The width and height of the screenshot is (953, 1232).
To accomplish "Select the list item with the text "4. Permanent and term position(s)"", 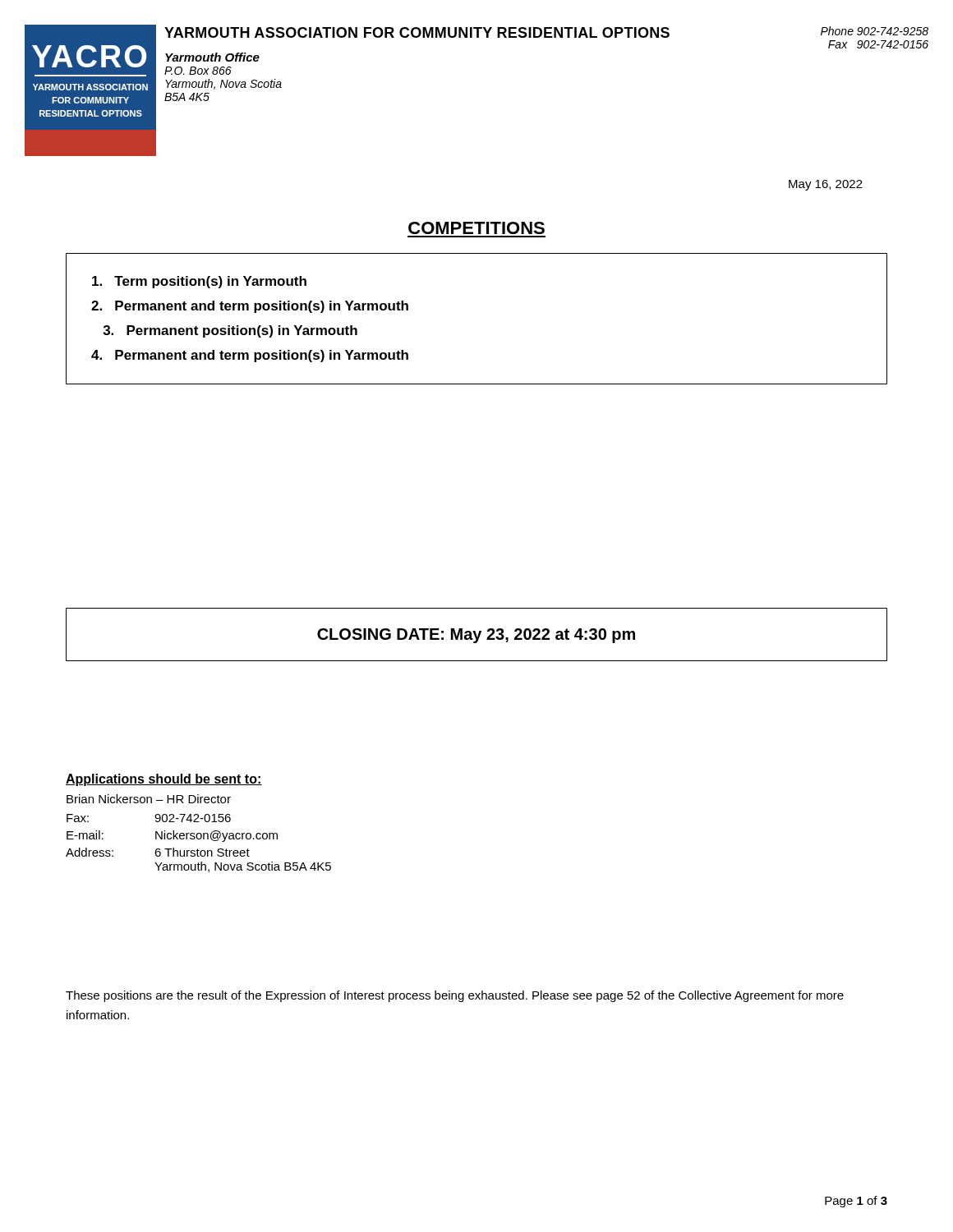I will tap(250, 355).
